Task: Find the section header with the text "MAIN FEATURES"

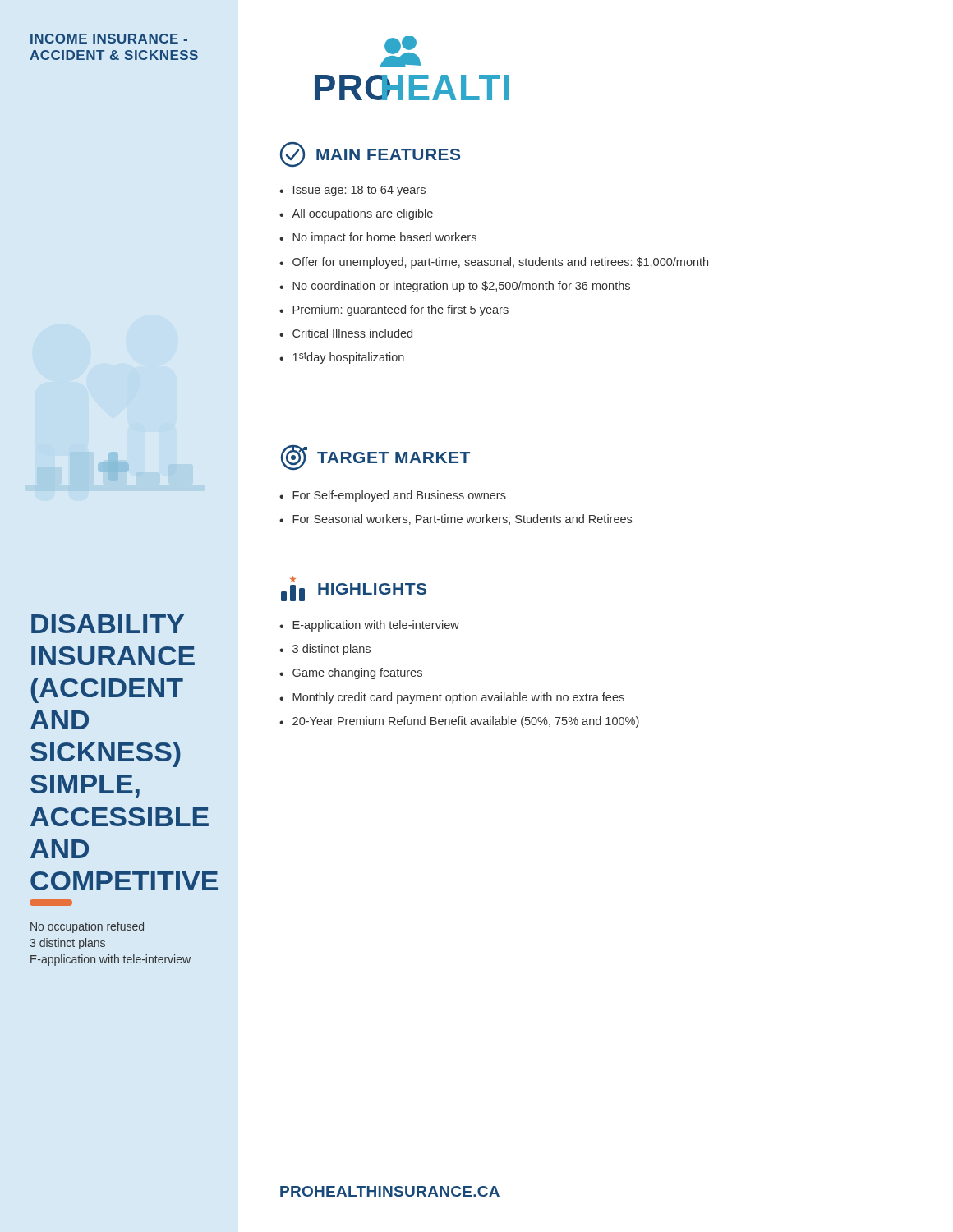Action: click(x=370, y=154)
